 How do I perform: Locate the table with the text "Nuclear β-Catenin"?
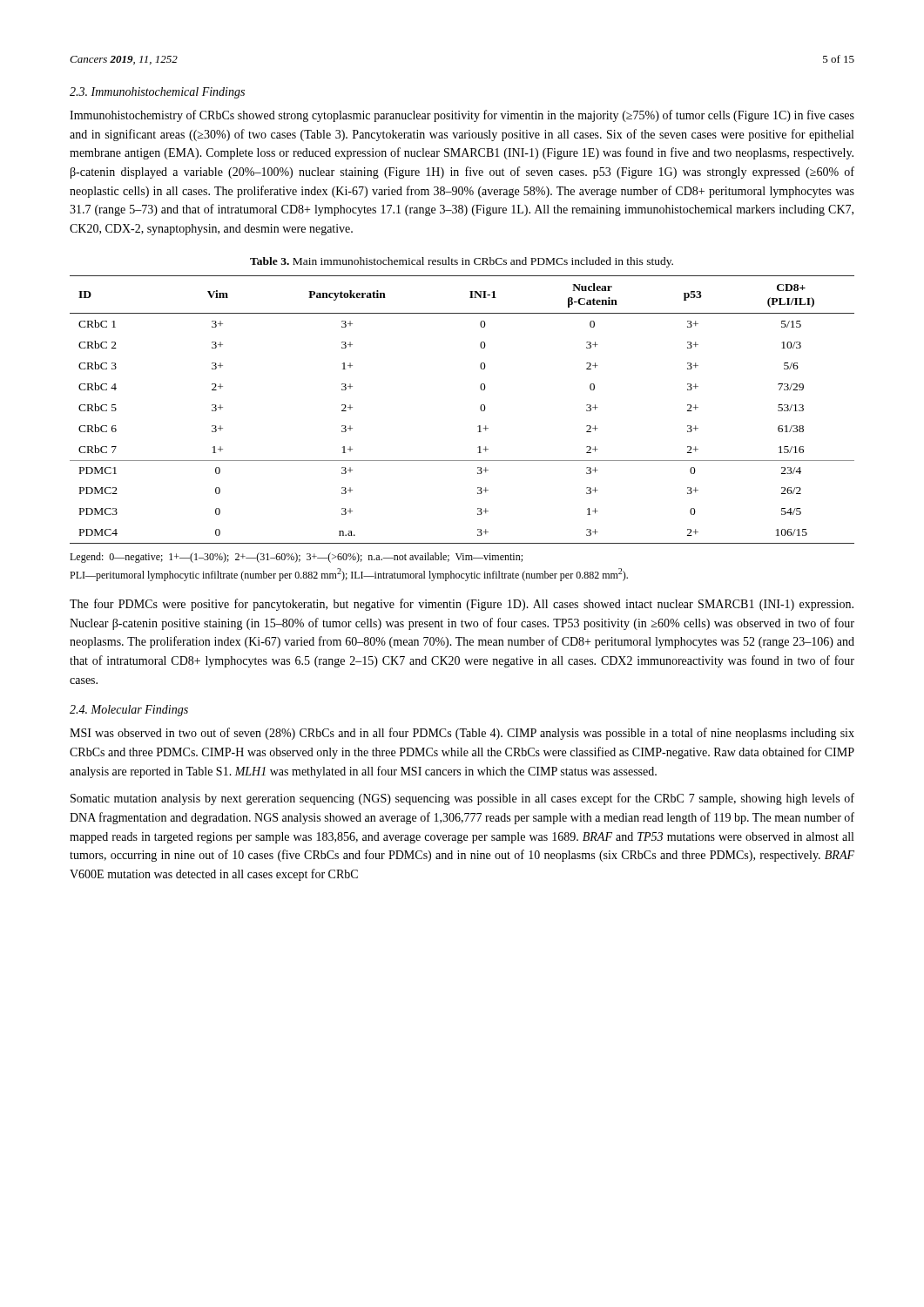[x=462, y=409]
